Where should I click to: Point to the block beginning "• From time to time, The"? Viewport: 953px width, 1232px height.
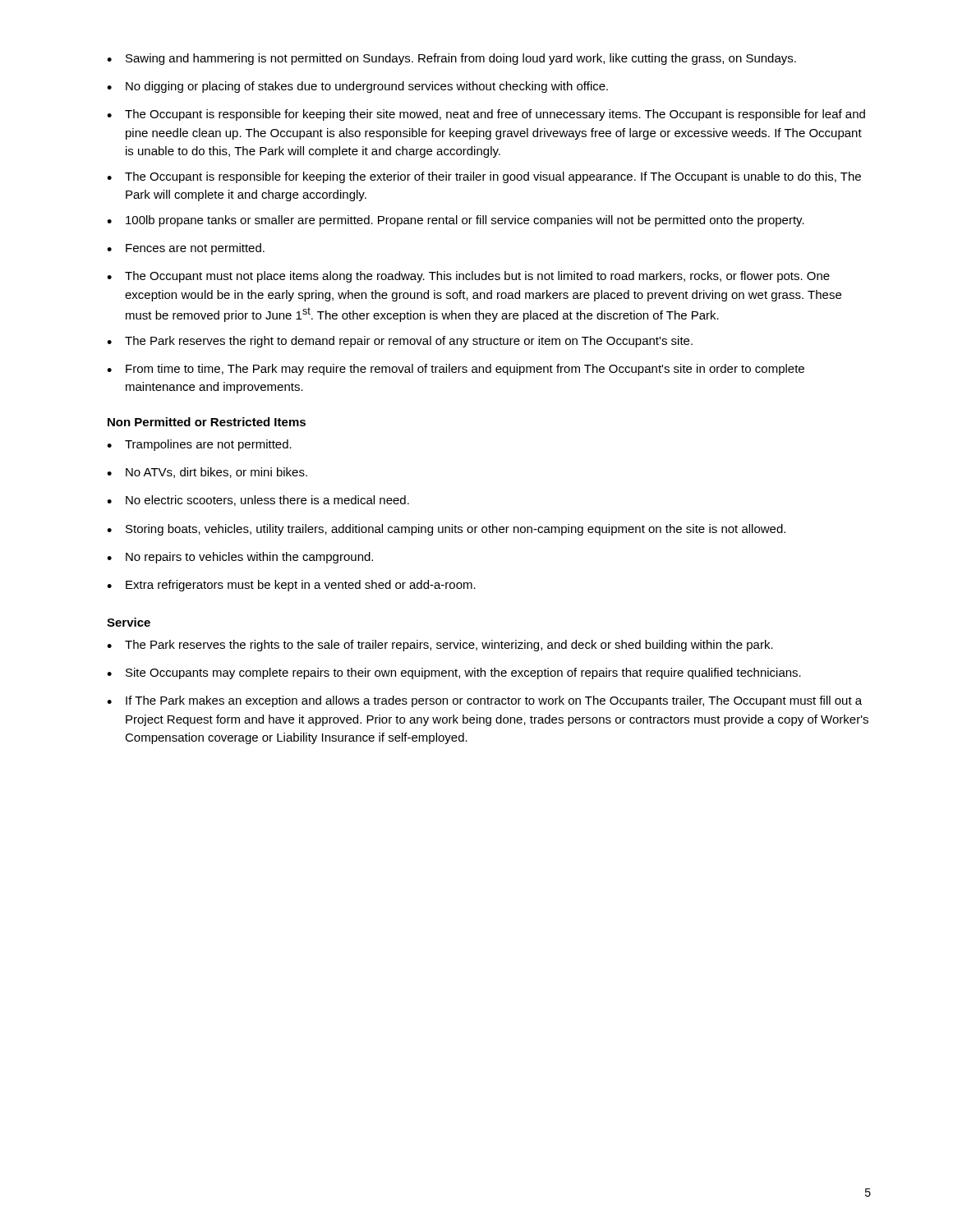pos(489,378)
